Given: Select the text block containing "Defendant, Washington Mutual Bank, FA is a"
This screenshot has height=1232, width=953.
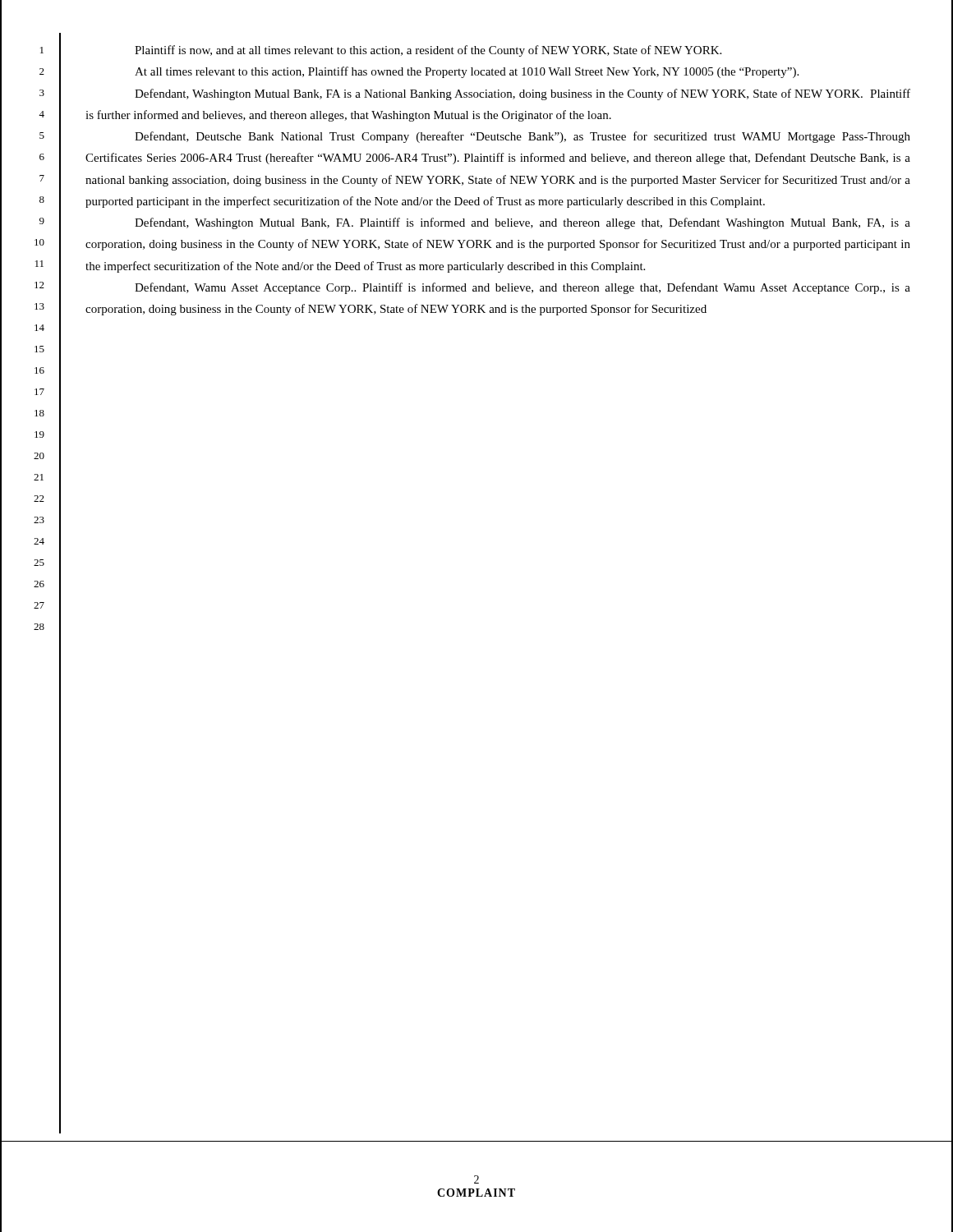Looking at the screenshot, I should click(x=498, y=104).
